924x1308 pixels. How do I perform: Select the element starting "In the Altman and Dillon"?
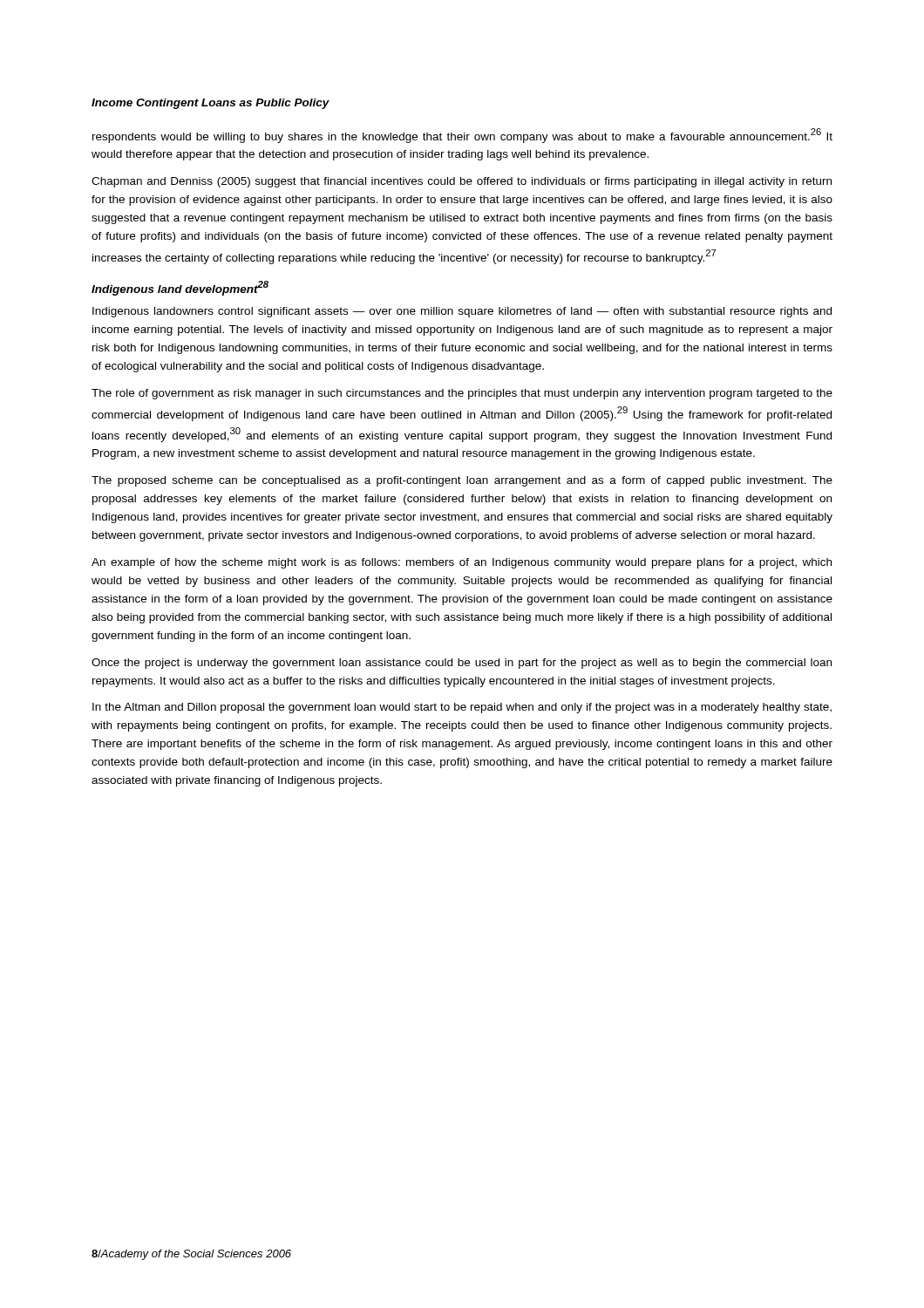point(462,744)
